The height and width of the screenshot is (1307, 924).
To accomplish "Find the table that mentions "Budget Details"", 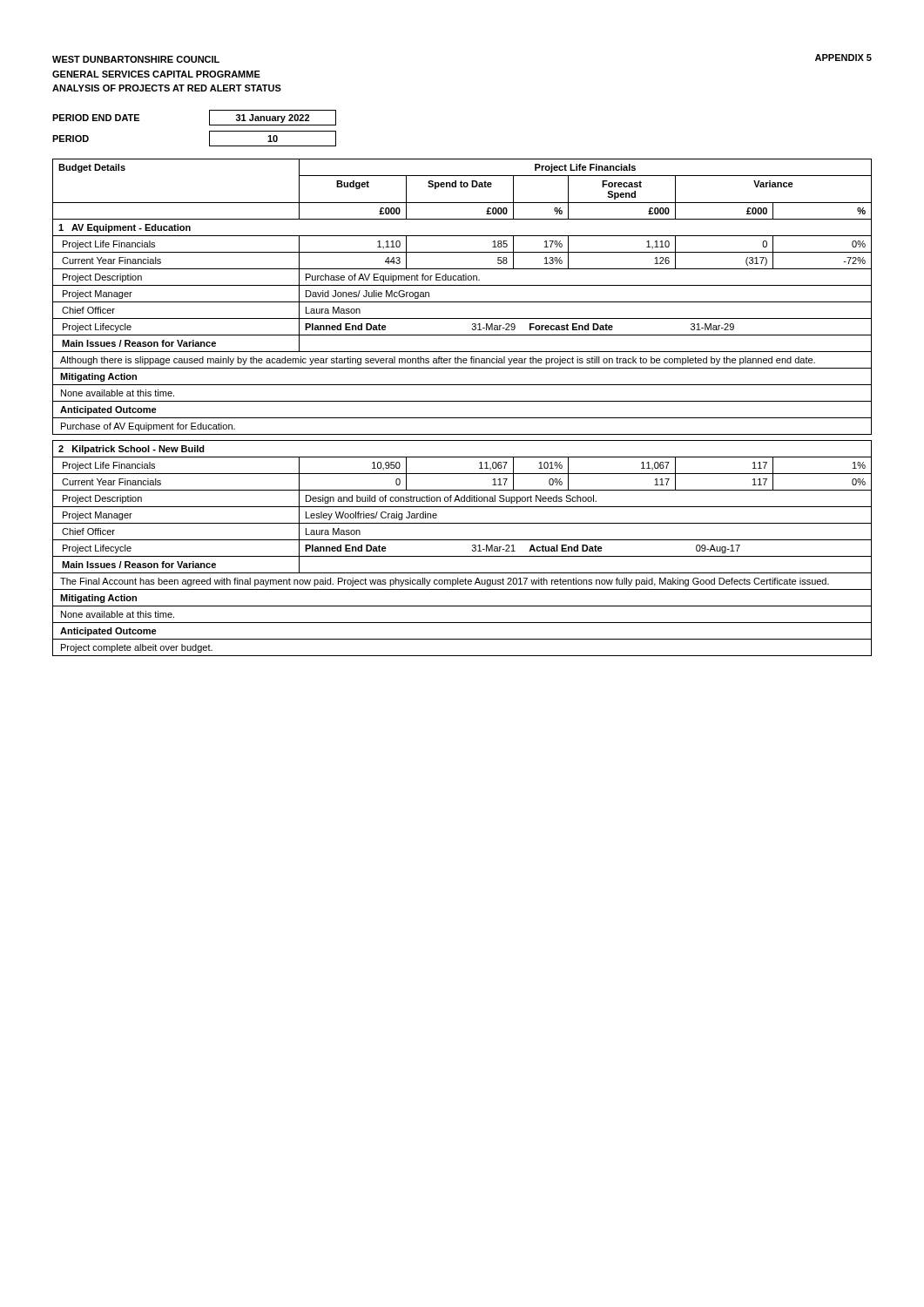I will [462, 407].
